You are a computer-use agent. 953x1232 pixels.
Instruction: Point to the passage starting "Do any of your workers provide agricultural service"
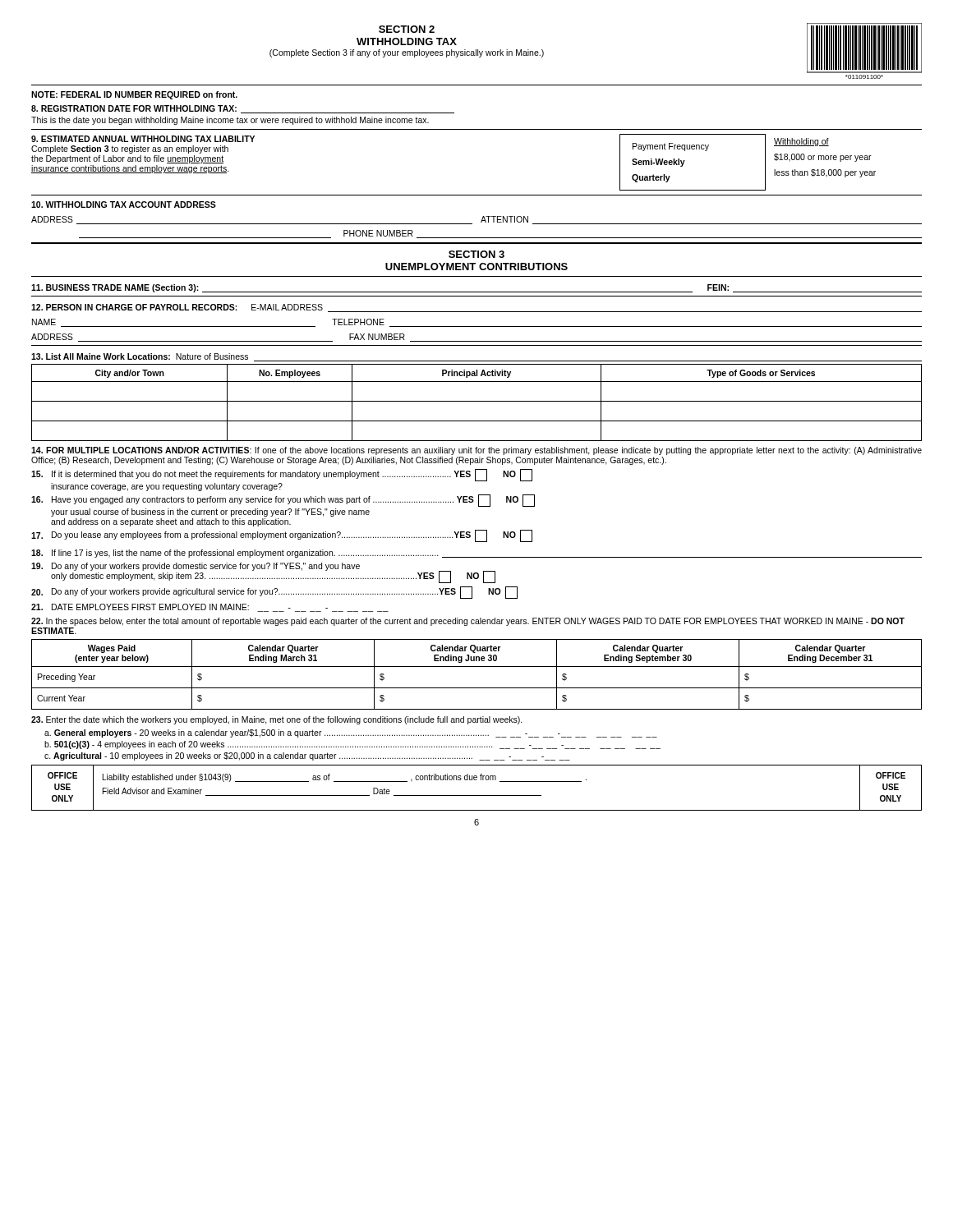(476, 592)
